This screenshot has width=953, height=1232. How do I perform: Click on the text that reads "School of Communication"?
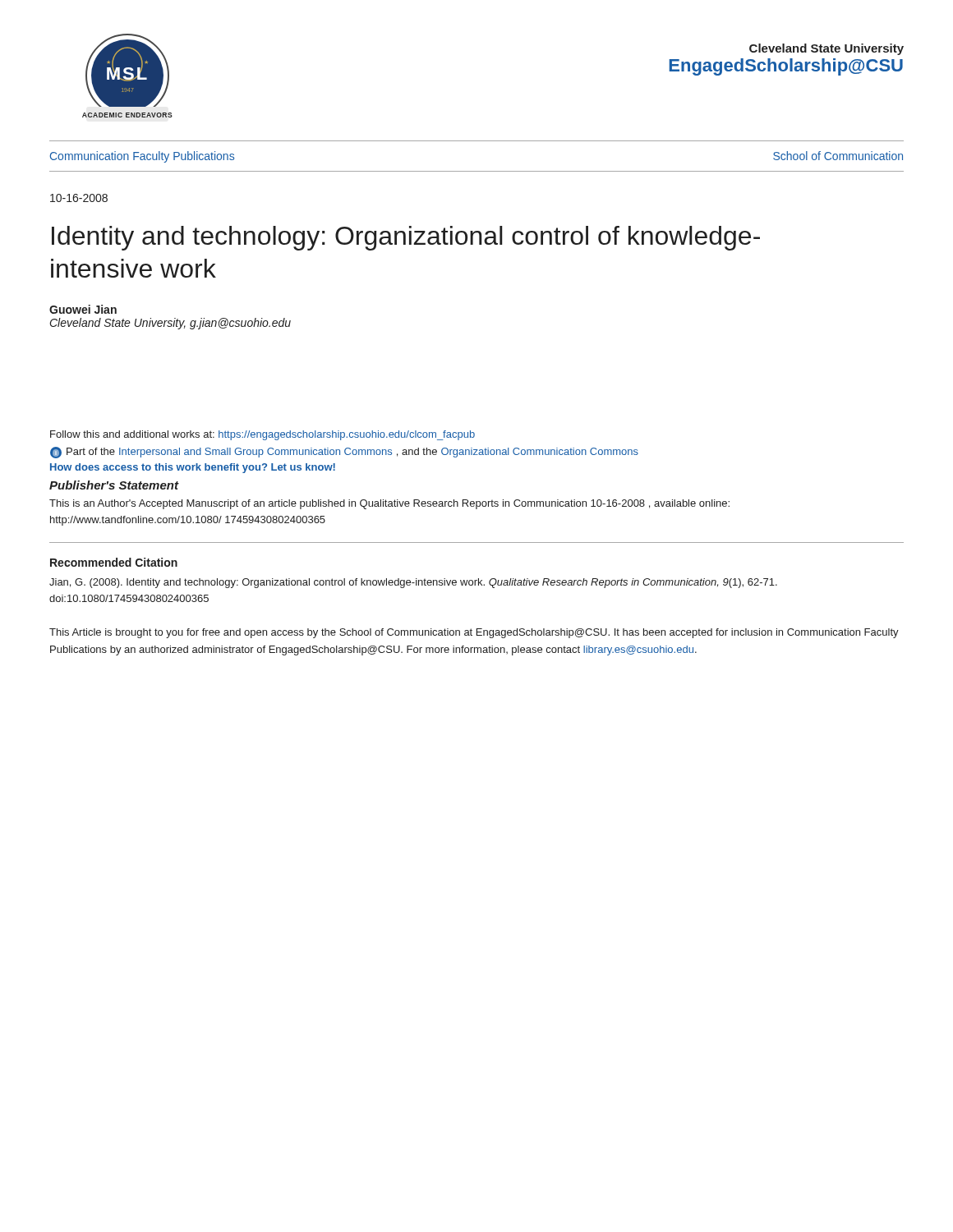838,156
